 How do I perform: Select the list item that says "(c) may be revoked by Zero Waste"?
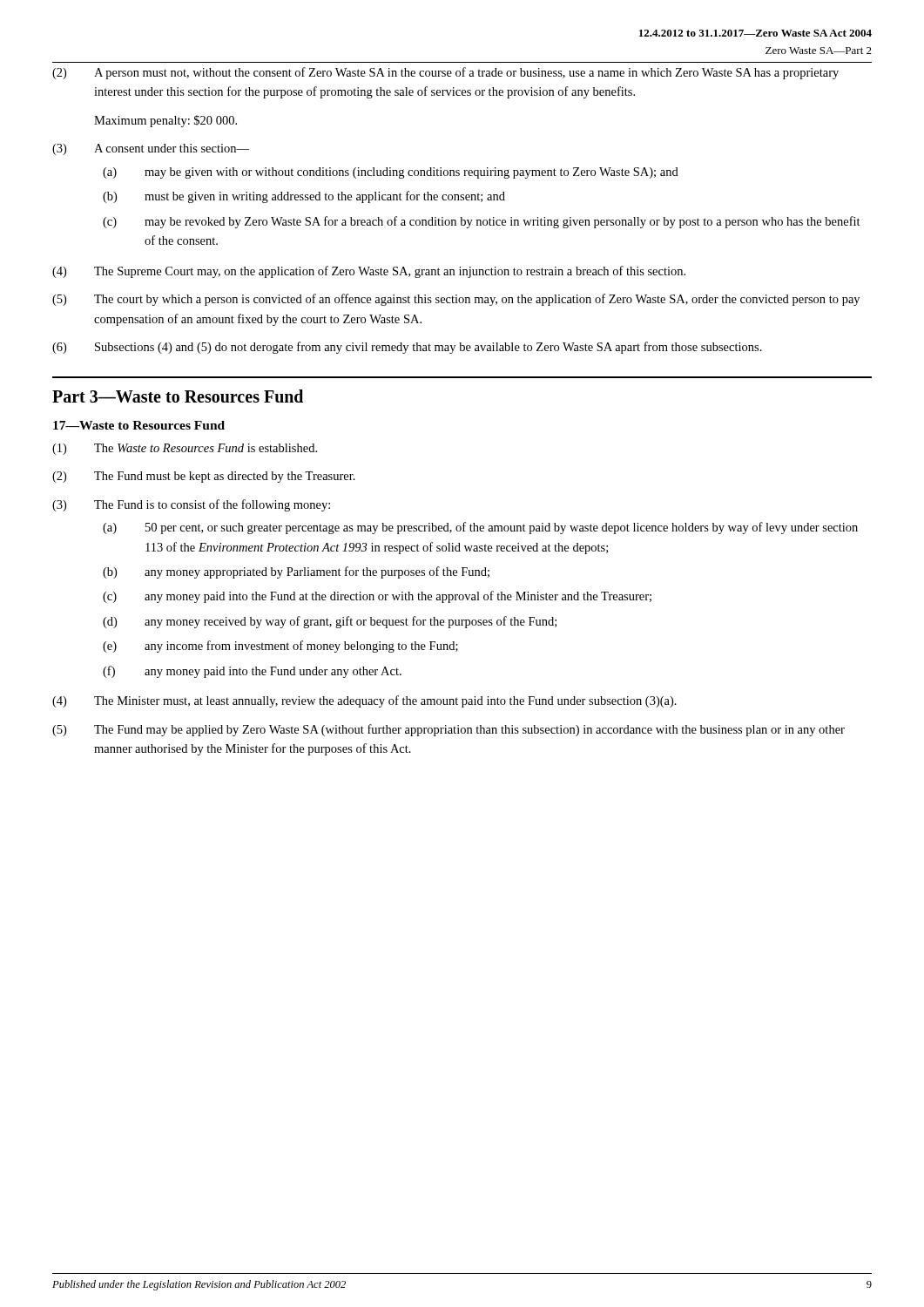483,231
